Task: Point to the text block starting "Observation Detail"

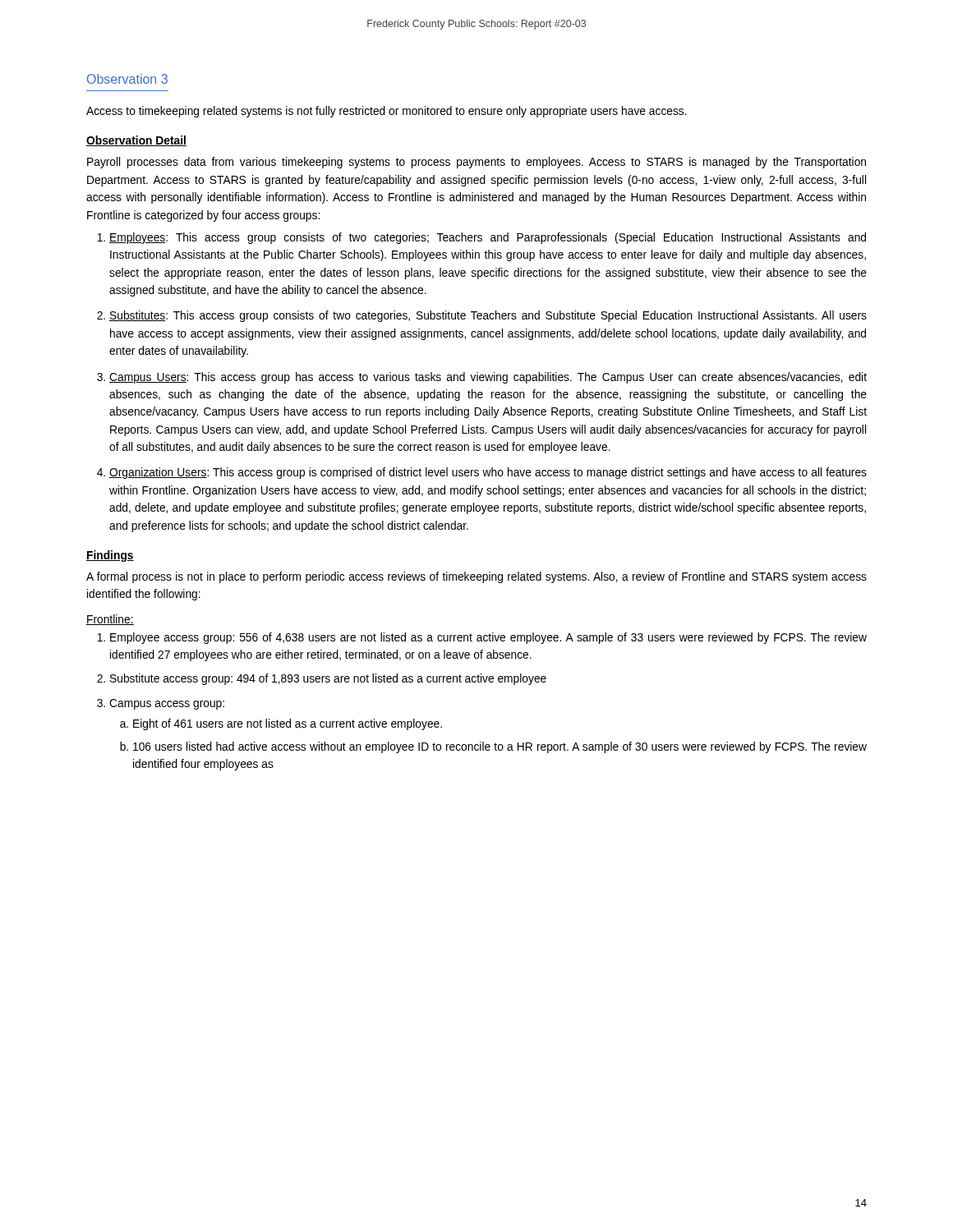Action: point(136,141)
